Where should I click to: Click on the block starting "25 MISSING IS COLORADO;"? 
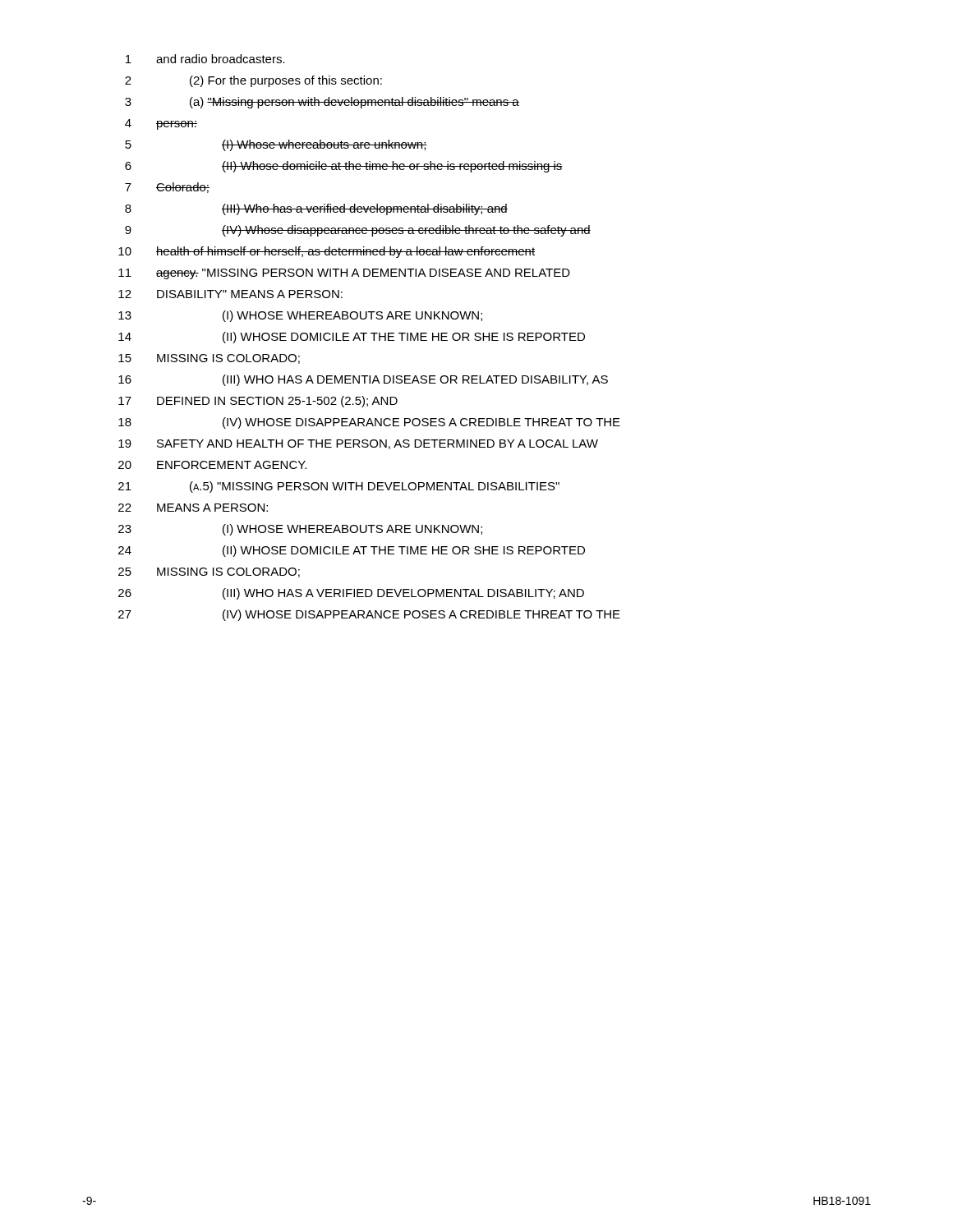[x=209, y=572]
